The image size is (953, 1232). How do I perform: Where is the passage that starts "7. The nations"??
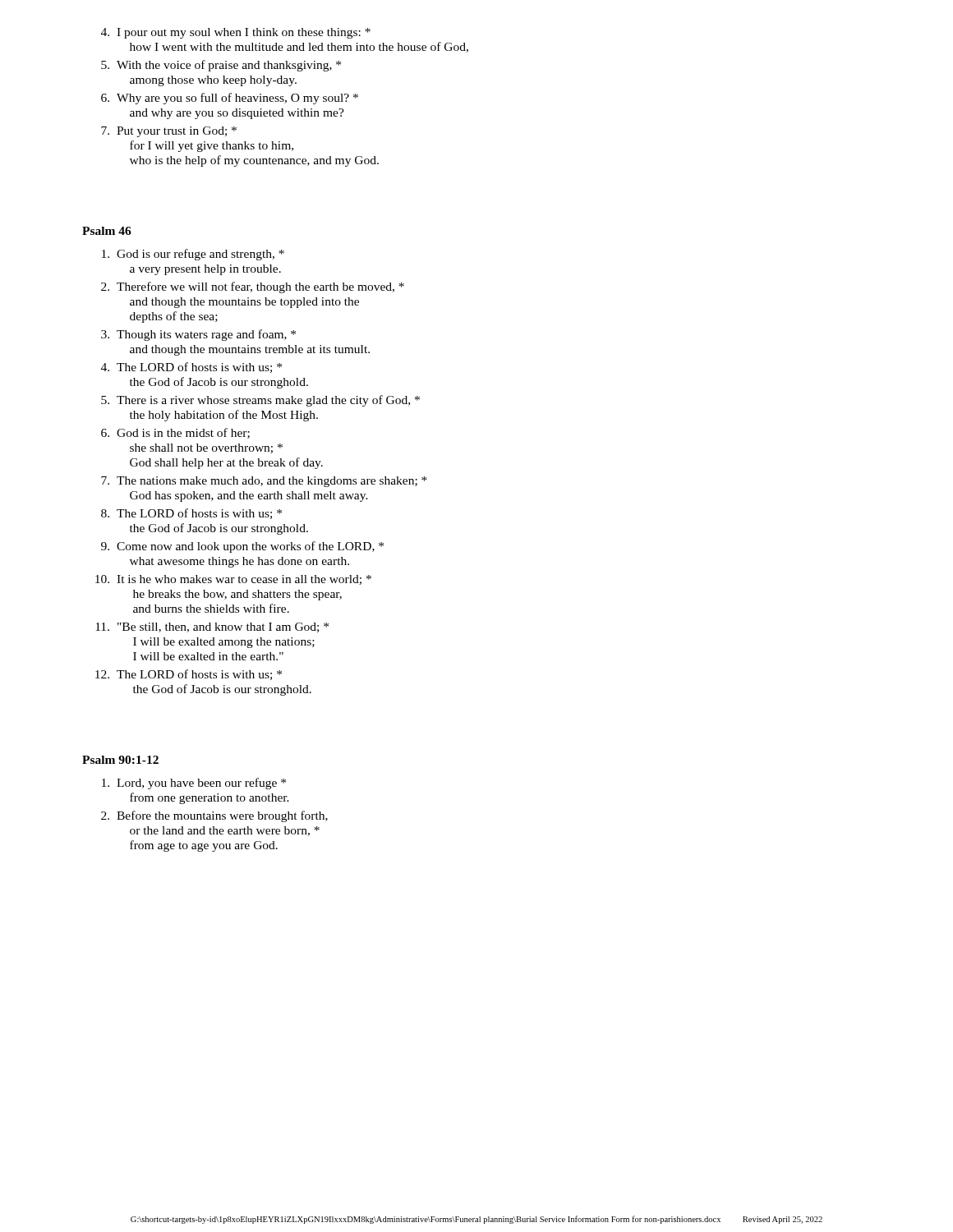click(x=264, y=482)
